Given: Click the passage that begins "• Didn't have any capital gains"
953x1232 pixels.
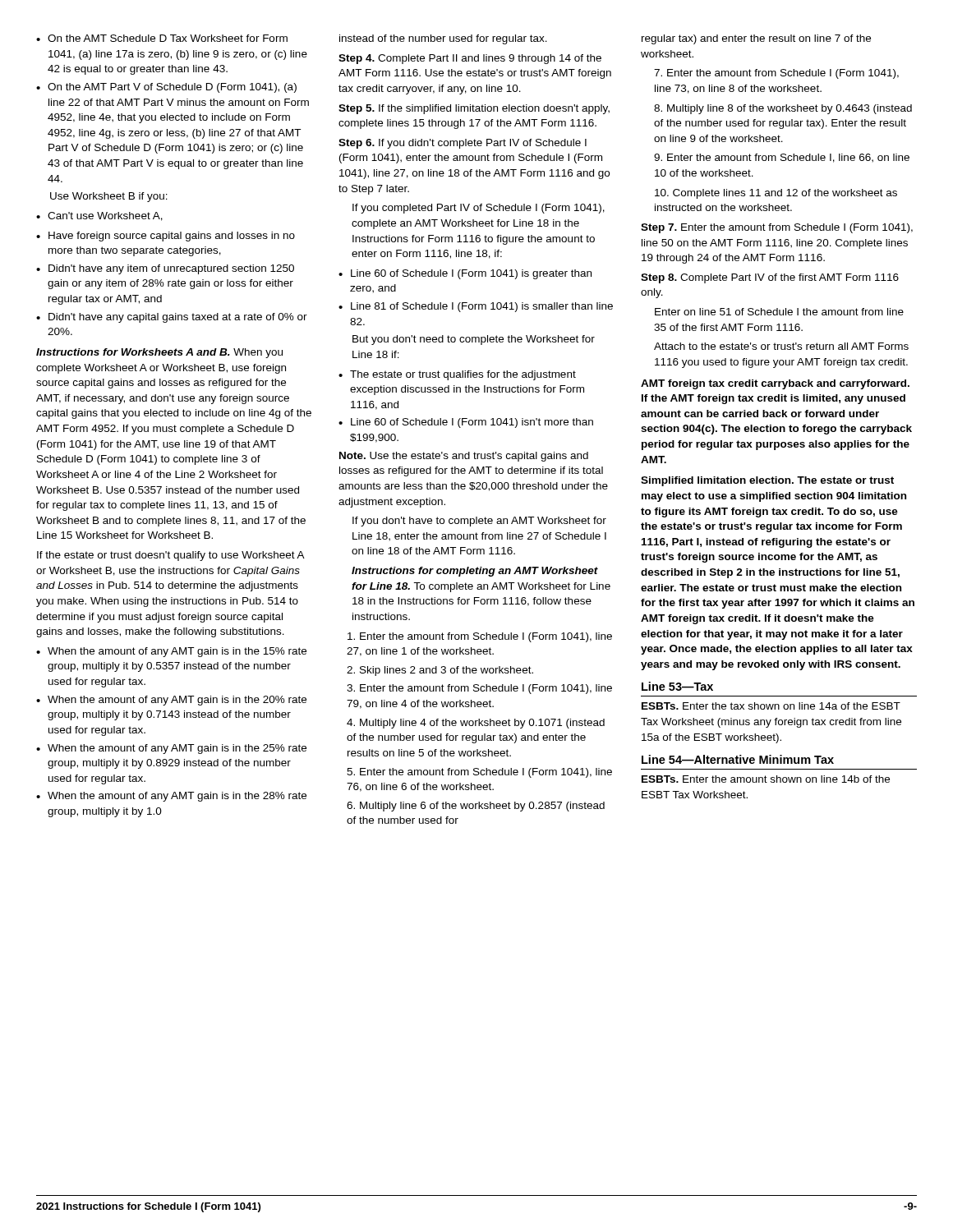Looking at the screenshot, I should point(174,325).
